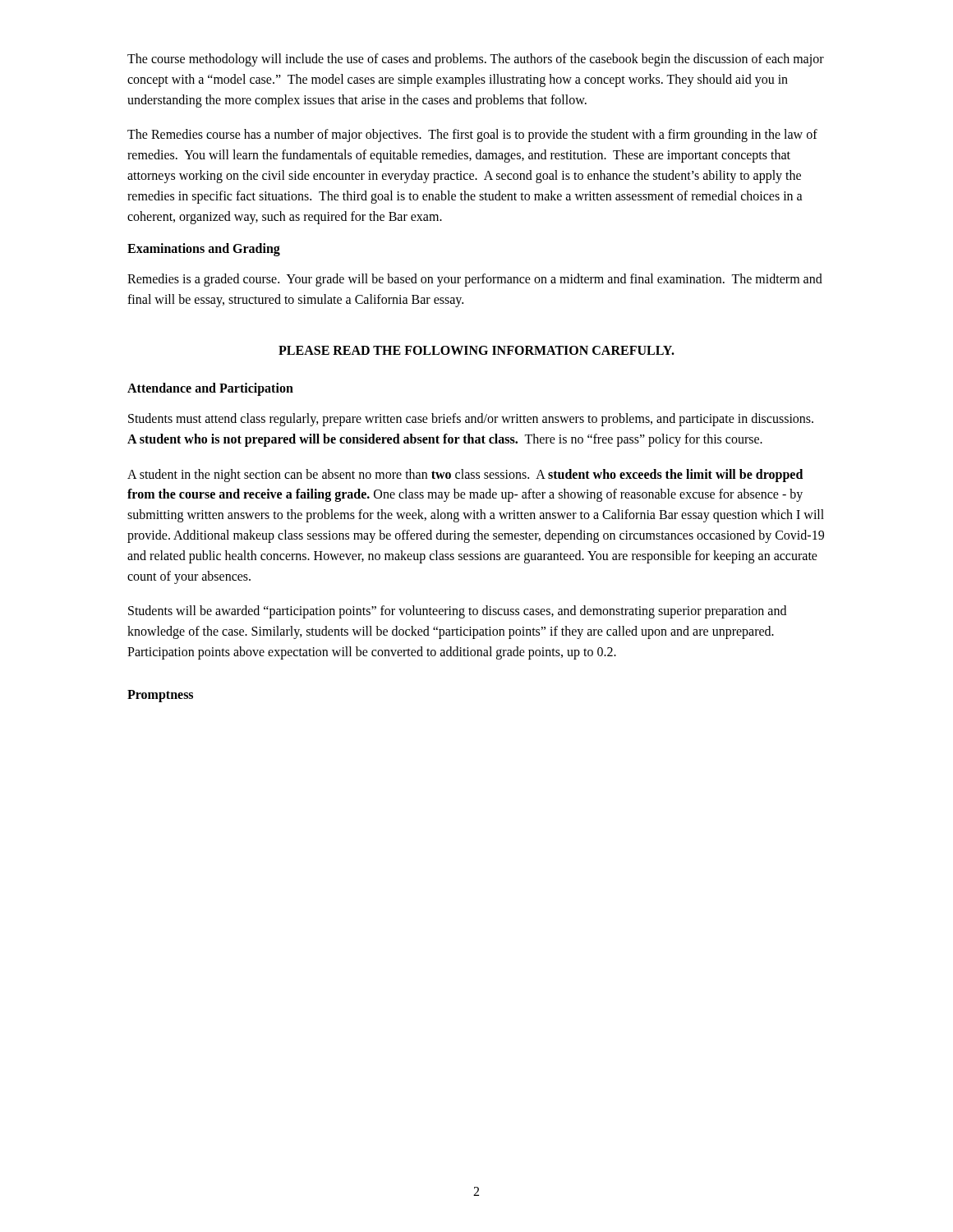Navigate to the text block starting "Students will be awarded “participation"
The image size is (953, 1232).
pos(457,631)
